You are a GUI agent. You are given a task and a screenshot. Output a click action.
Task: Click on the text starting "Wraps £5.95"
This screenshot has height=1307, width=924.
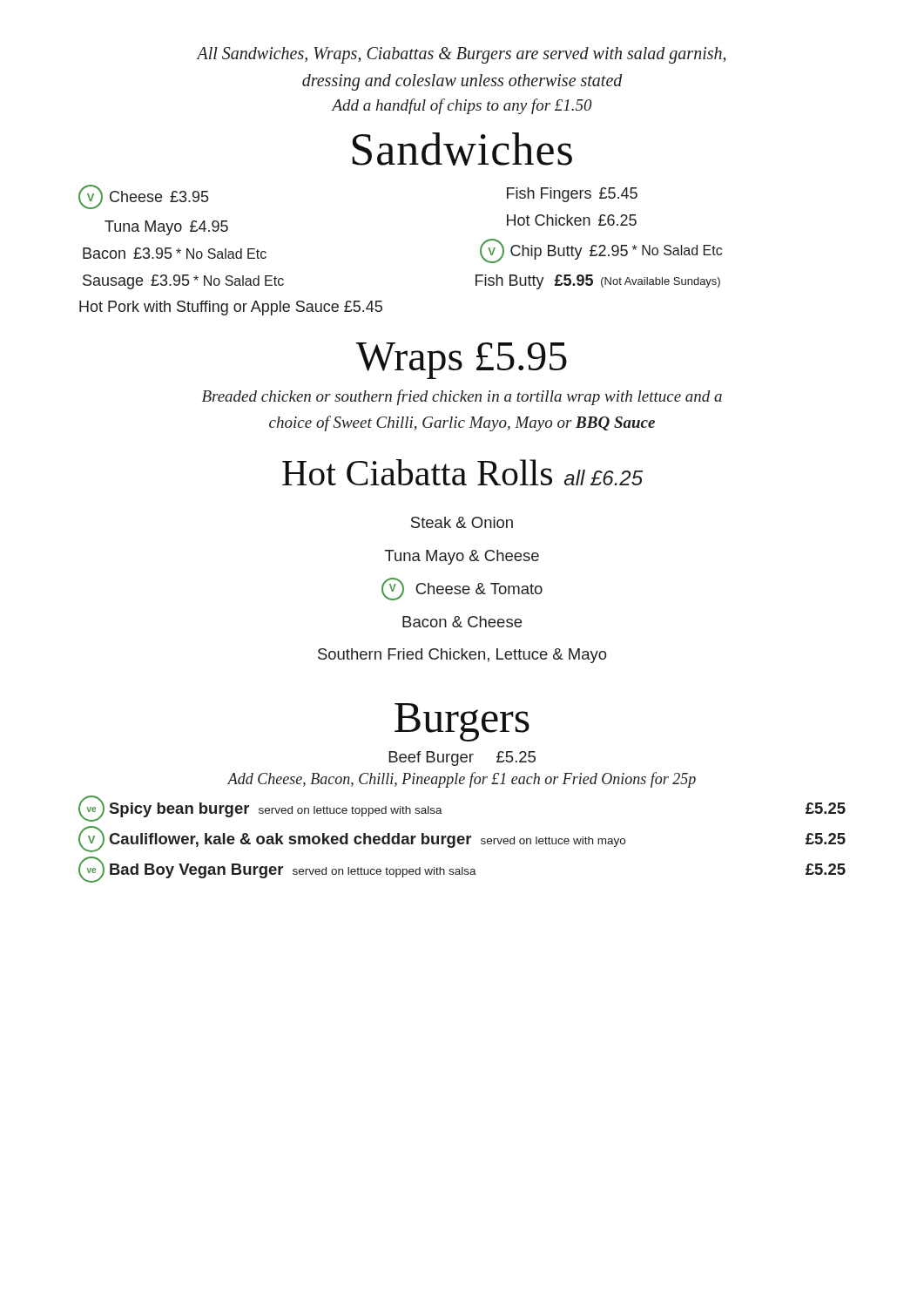point(462,356)
